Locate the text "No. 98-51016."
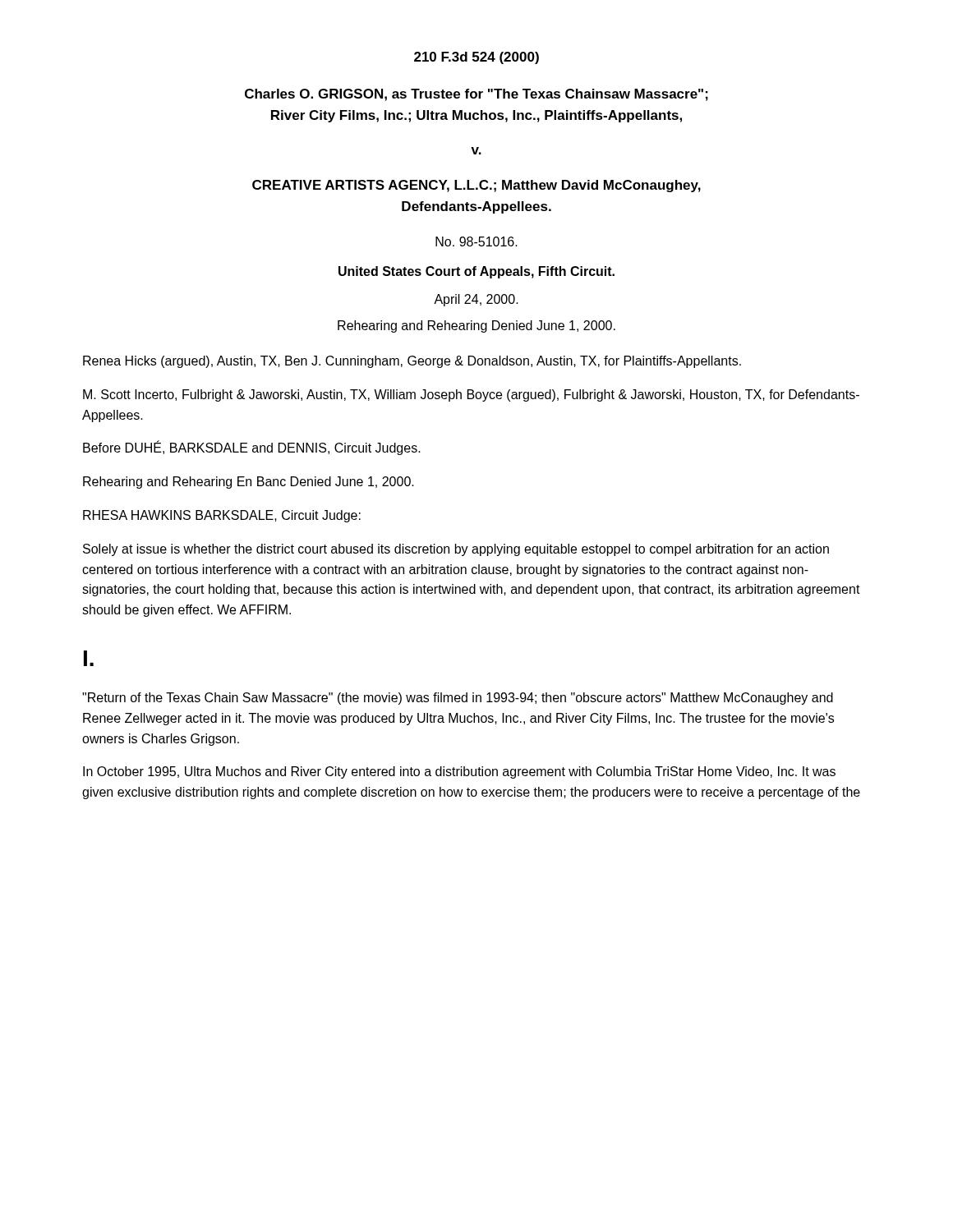Image resolution: width=953 pixels, height=1232 pixels. tap(476, 242)
